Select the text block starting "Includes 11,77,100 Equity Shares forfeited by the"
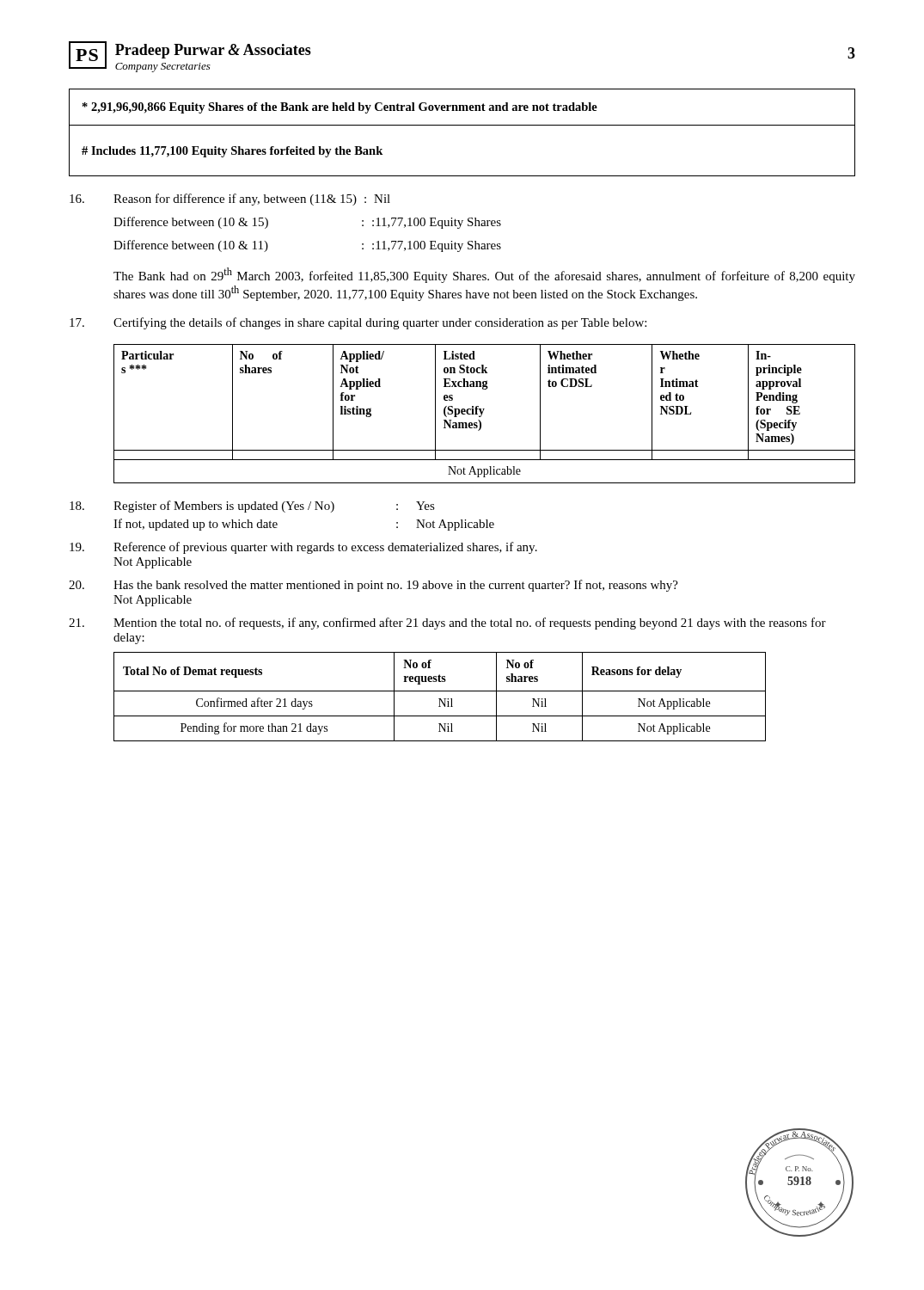924x1290 pixels. (x=232, y=152)
